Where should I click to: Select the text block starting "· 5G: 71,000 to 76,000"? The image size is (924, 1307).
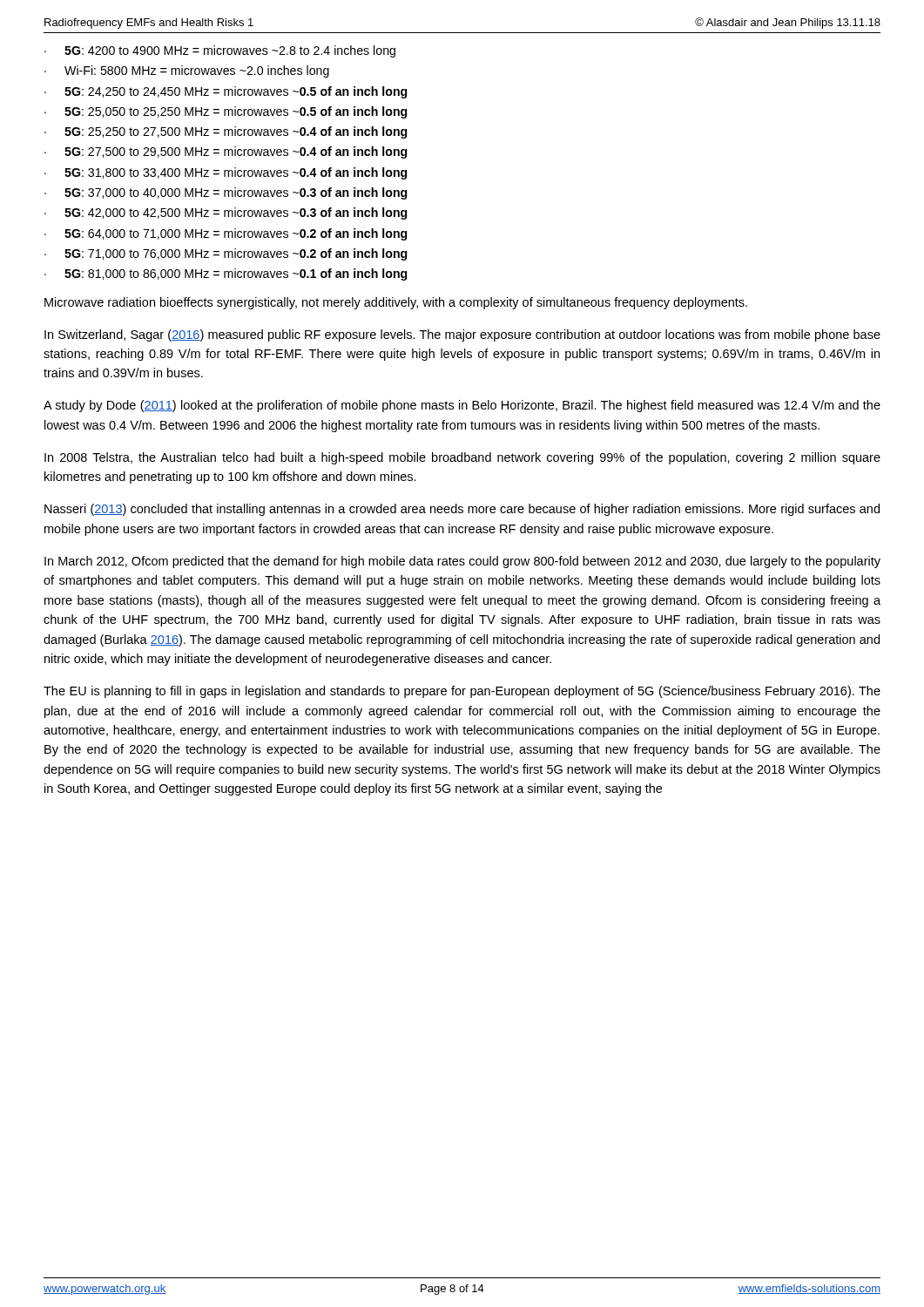point(226,254)
